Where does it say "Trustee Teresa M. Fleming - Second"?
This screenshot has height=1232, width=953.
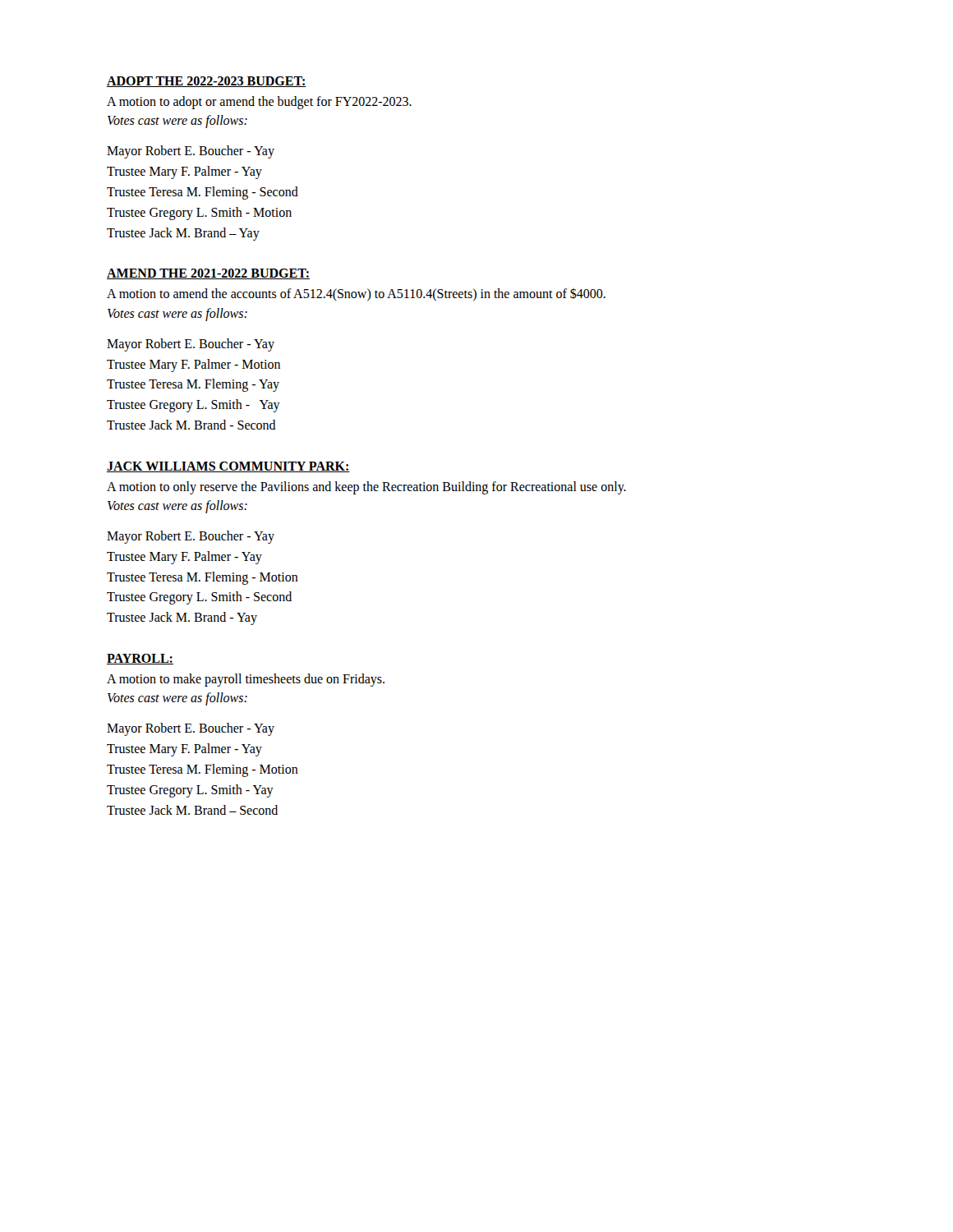202,192
